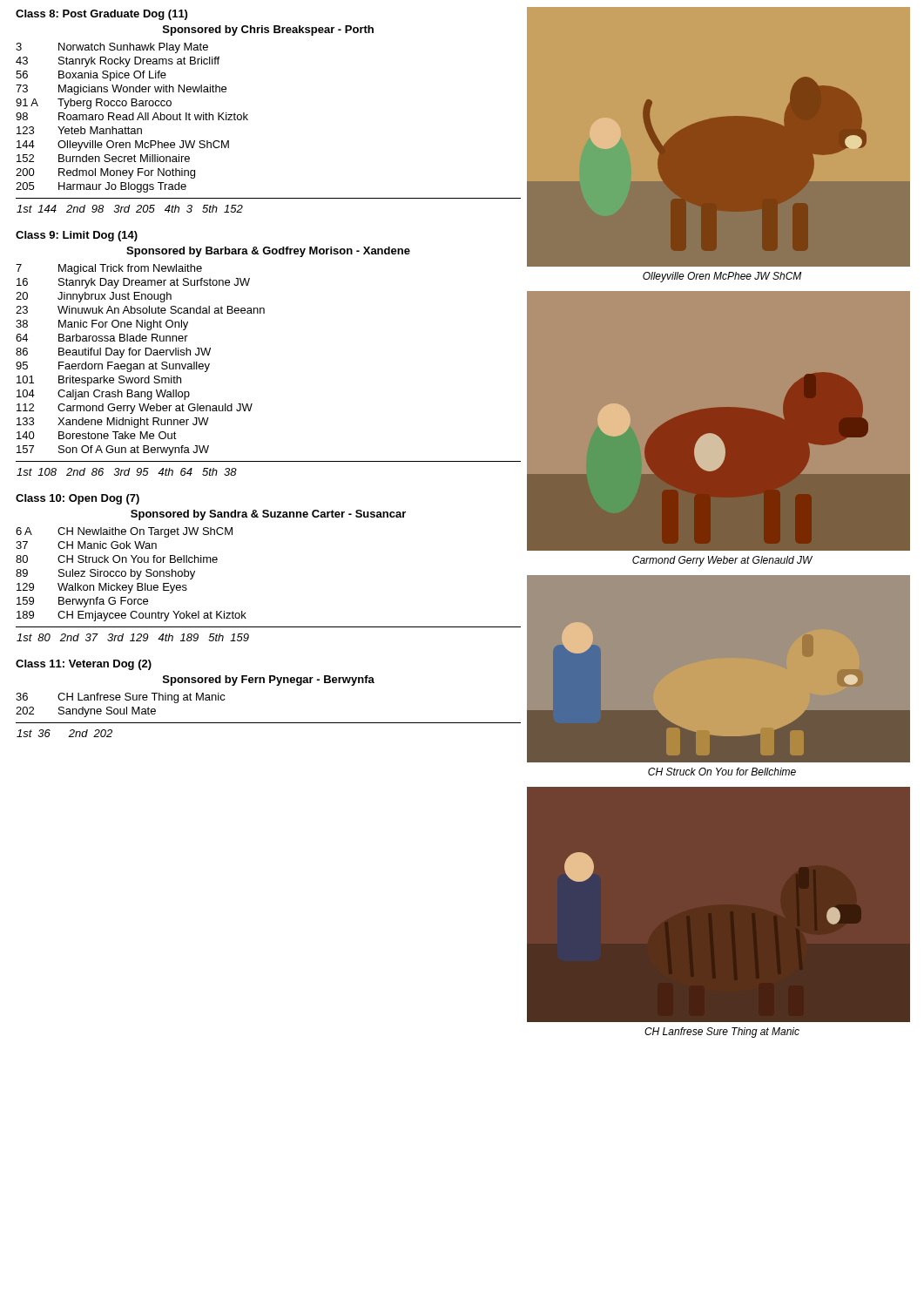Point to "CH Lanfrese Sure Thing at Manic"
The image size is (924, 1307).
pyautogui.click(x=722, y=1032)
